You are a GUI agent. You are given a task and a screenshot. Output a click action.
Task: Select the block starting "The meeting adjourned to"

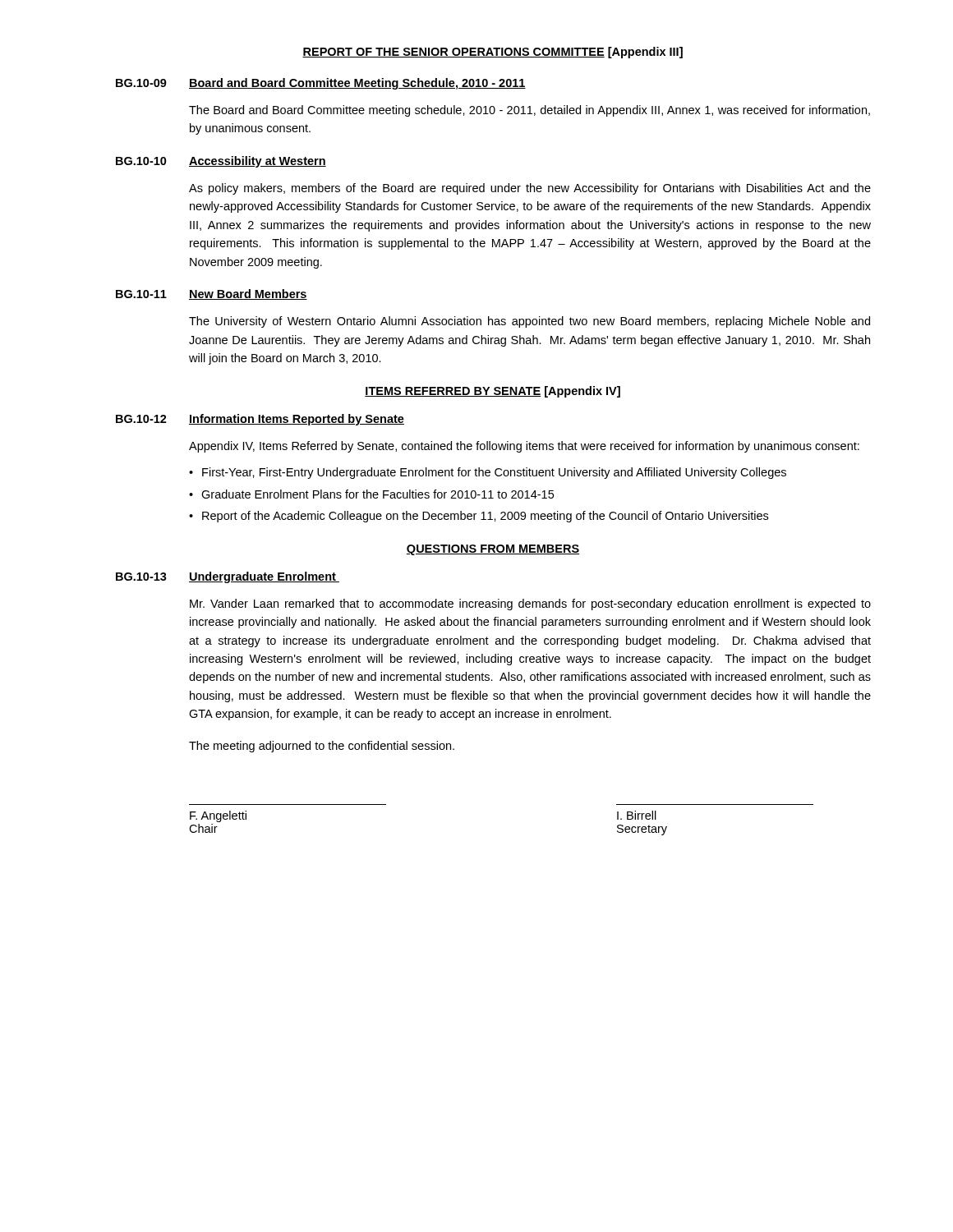click(x=322, y=747)
